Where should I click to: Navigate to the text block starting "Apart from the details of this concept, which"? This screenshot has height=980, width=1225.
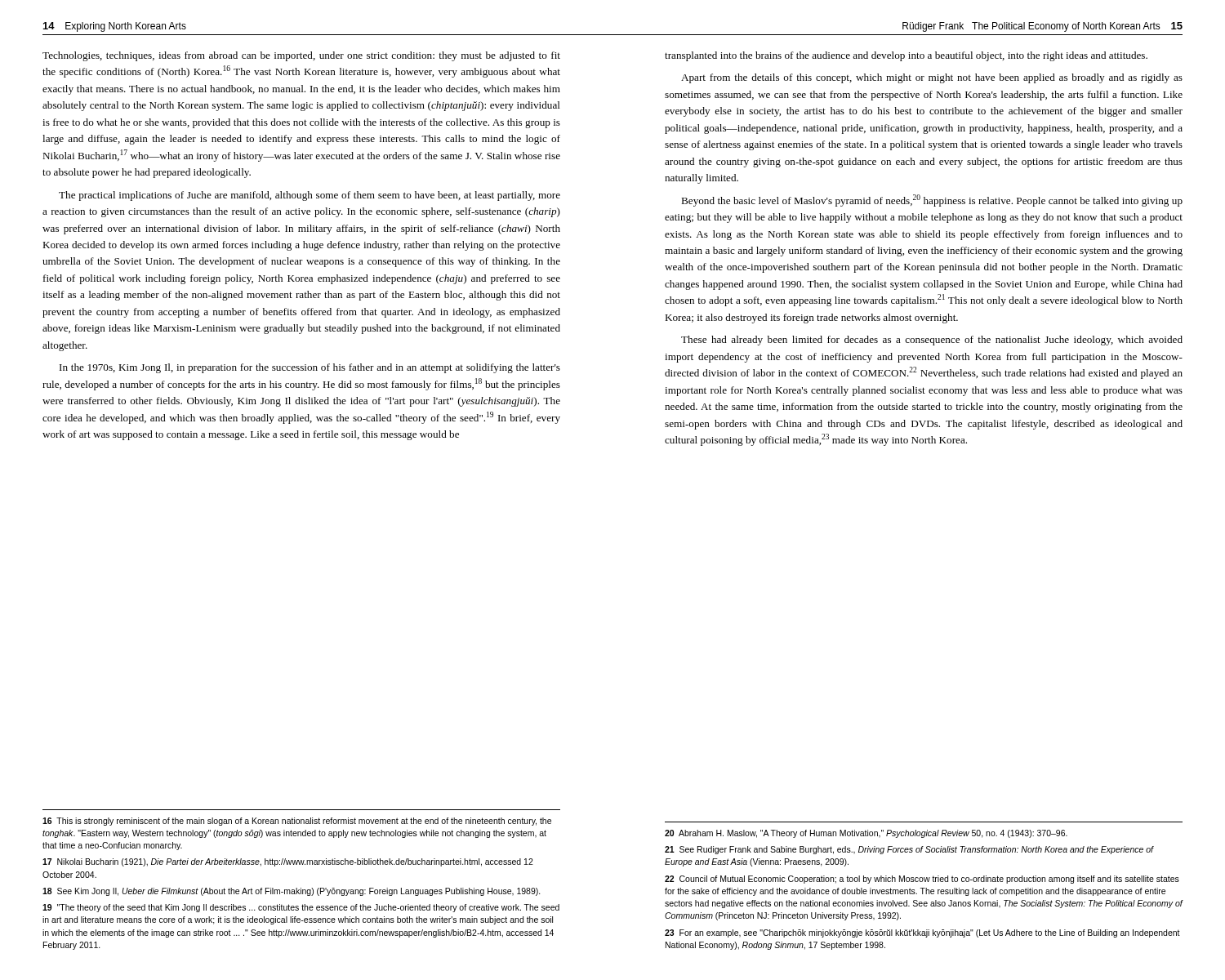tap(924, 128)
